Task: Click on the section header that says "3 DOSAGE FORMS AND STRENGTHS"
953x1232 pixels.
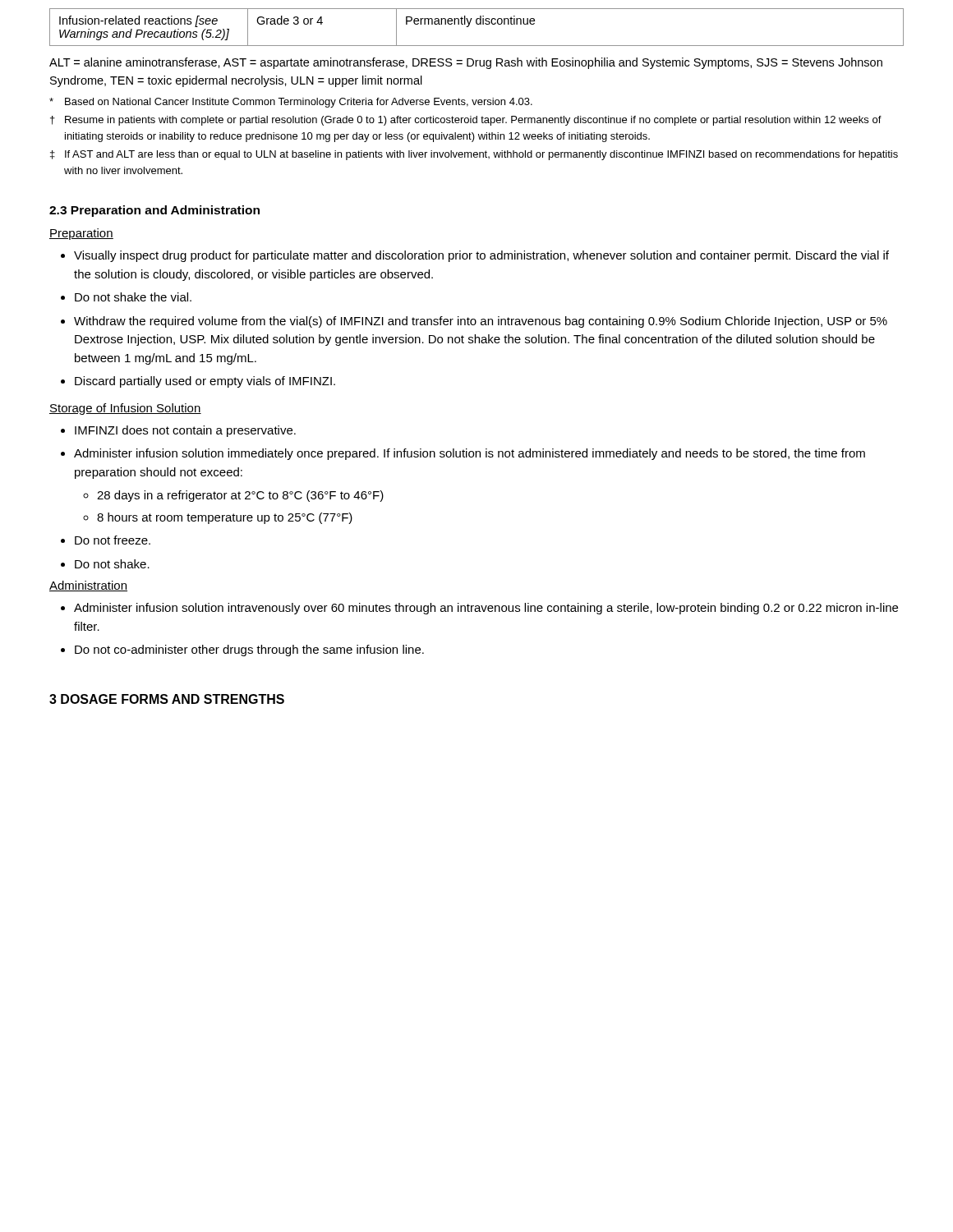Action: [167, 699]
